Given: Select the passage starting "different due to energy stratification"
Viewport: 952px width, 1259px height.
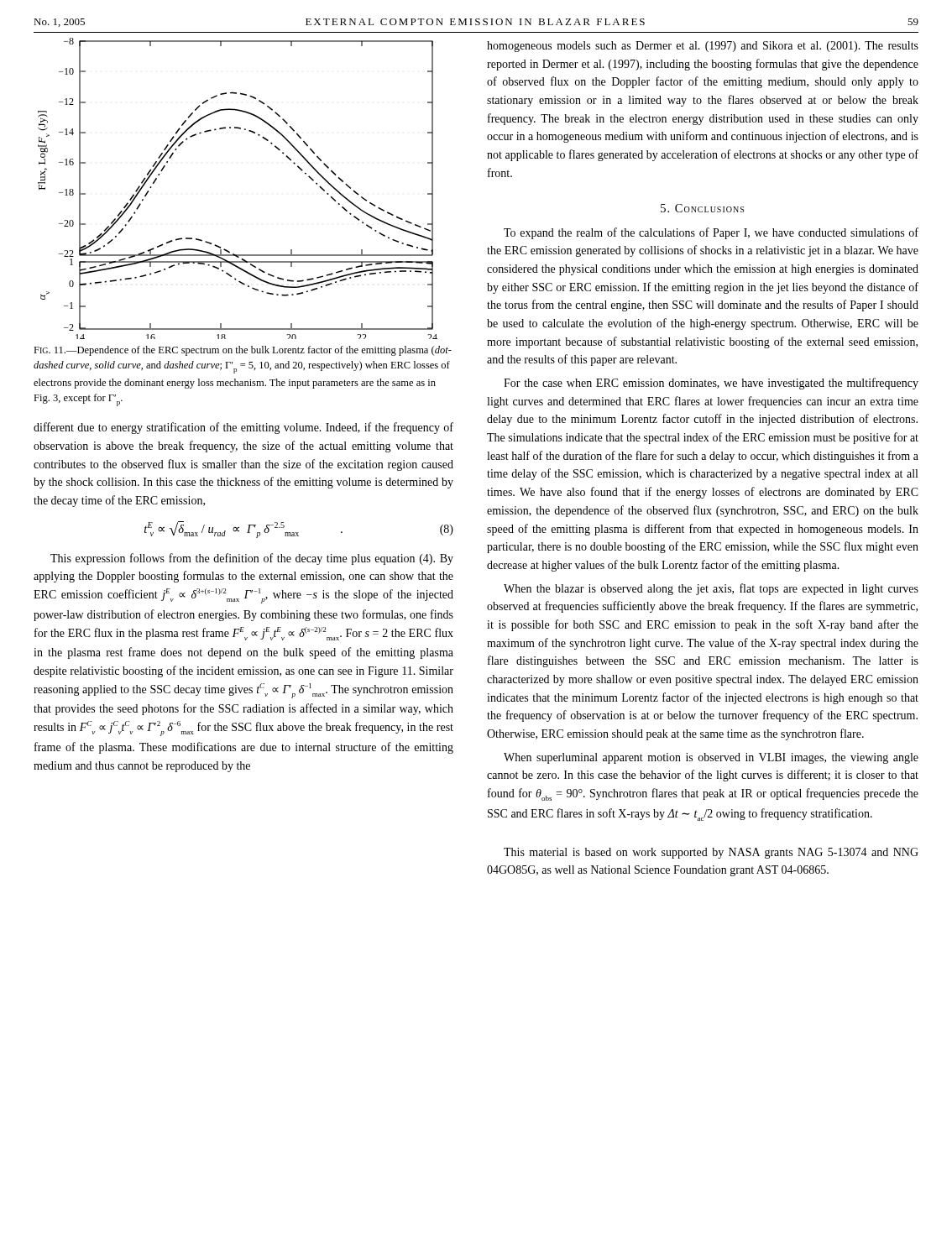Looking at the screenshot, I should point(243,464).
